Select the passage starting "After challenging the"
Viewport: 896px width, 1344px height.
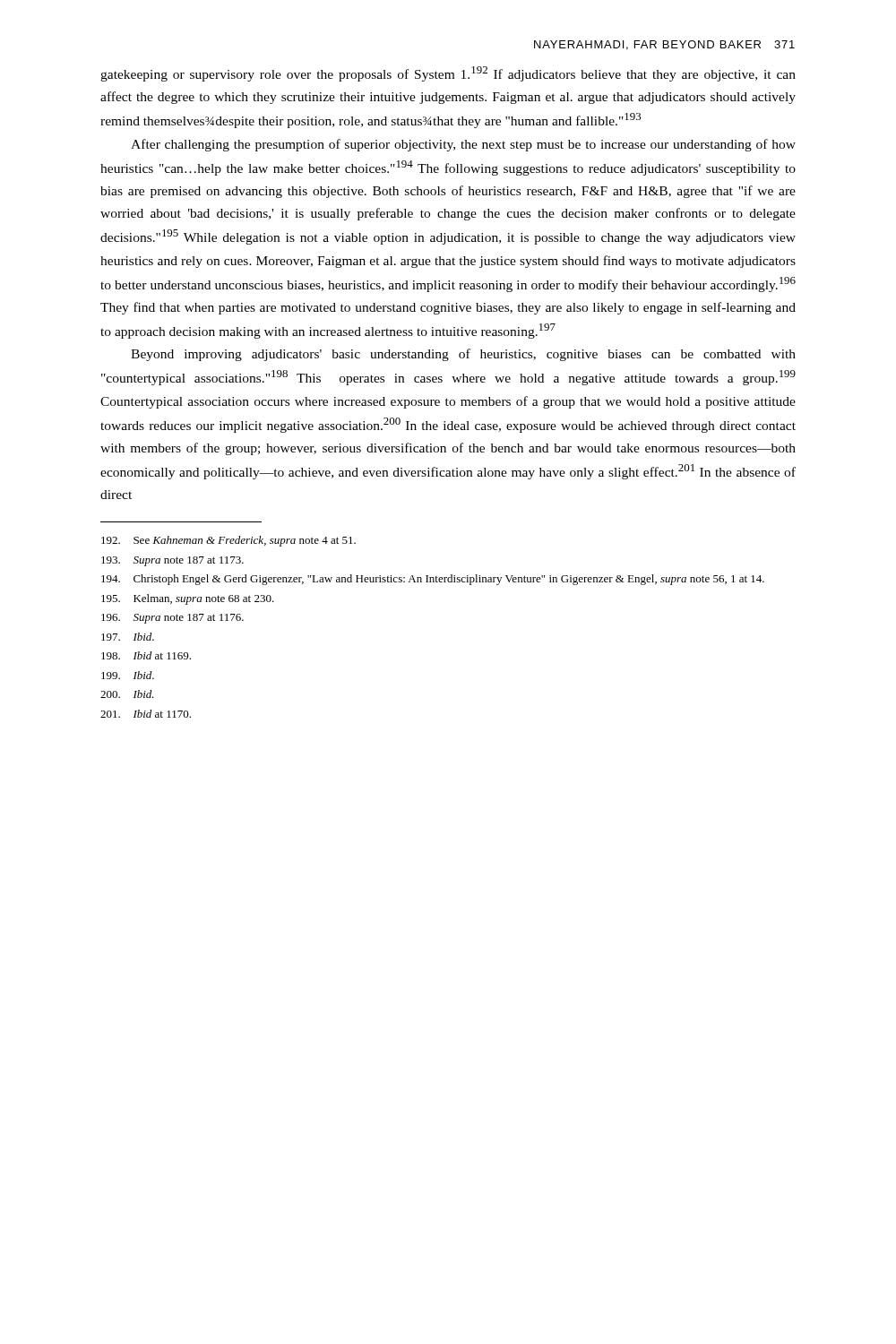pos(448,237)
